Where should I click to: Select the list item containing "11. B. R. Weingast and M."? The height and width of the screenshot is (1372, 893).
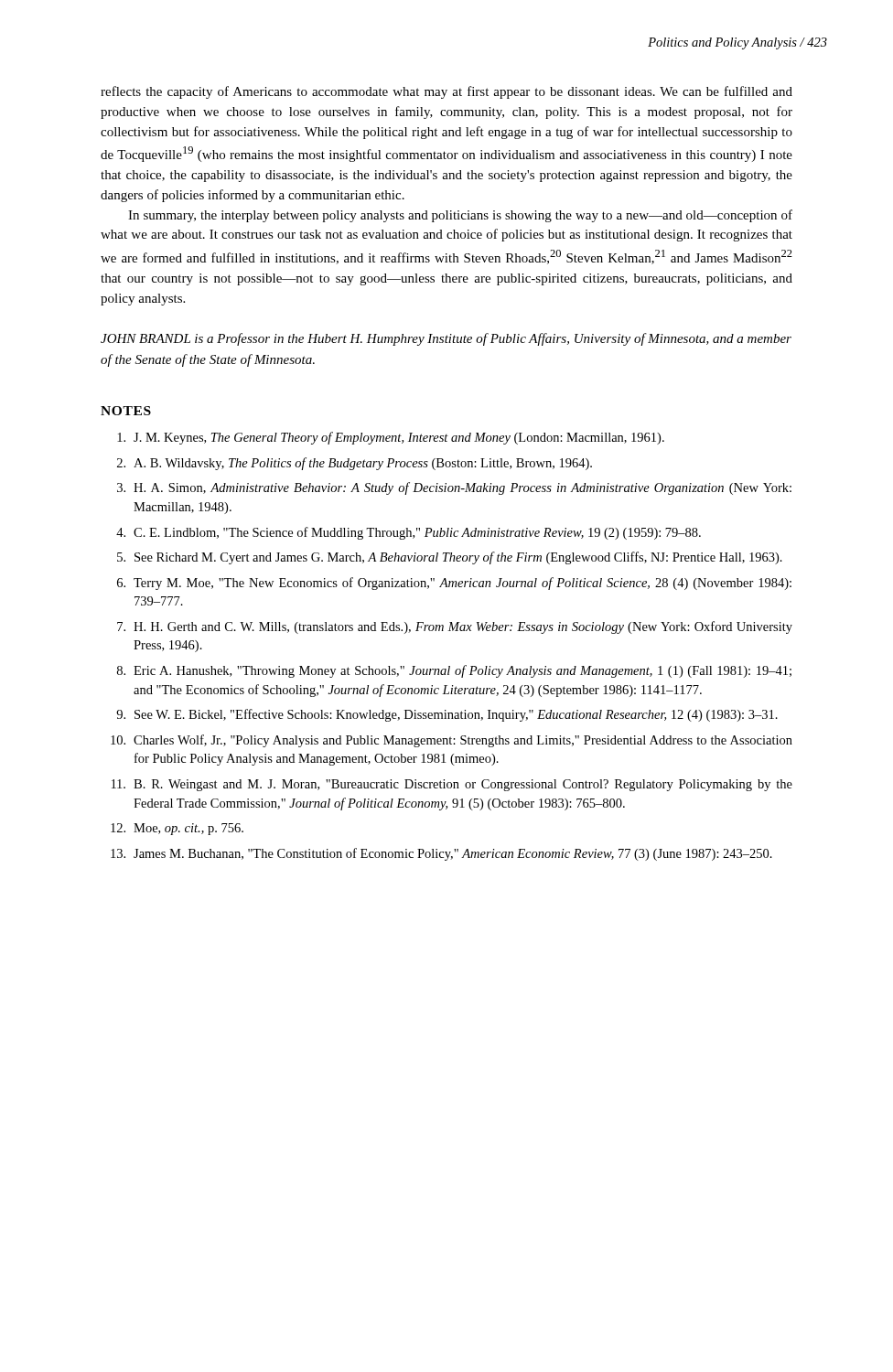[446, 793]
